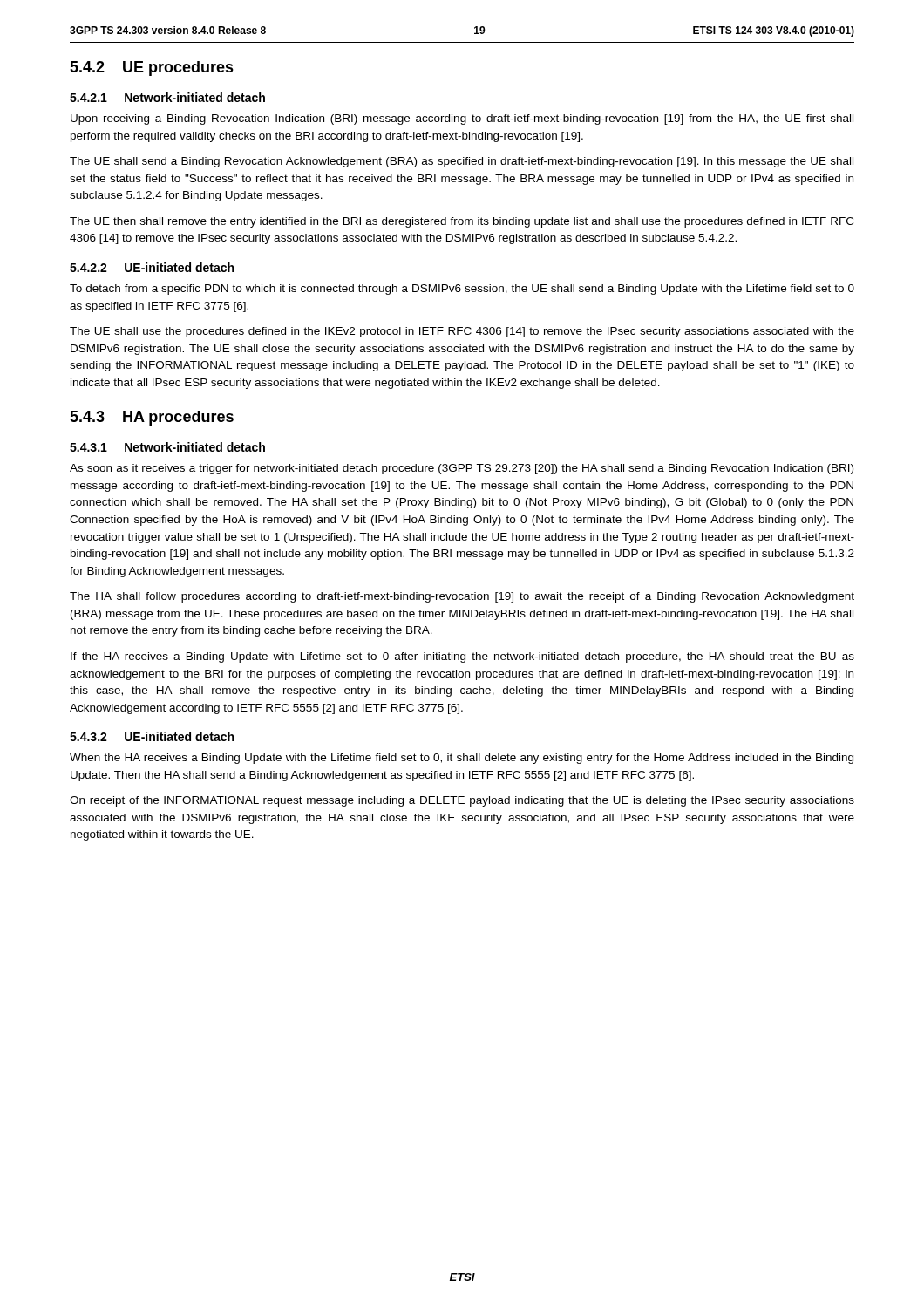924x1308 pixels.
Task: Select the region starting "5.4.3.1 Network-initiated detach"
Action: coord(167,447)
